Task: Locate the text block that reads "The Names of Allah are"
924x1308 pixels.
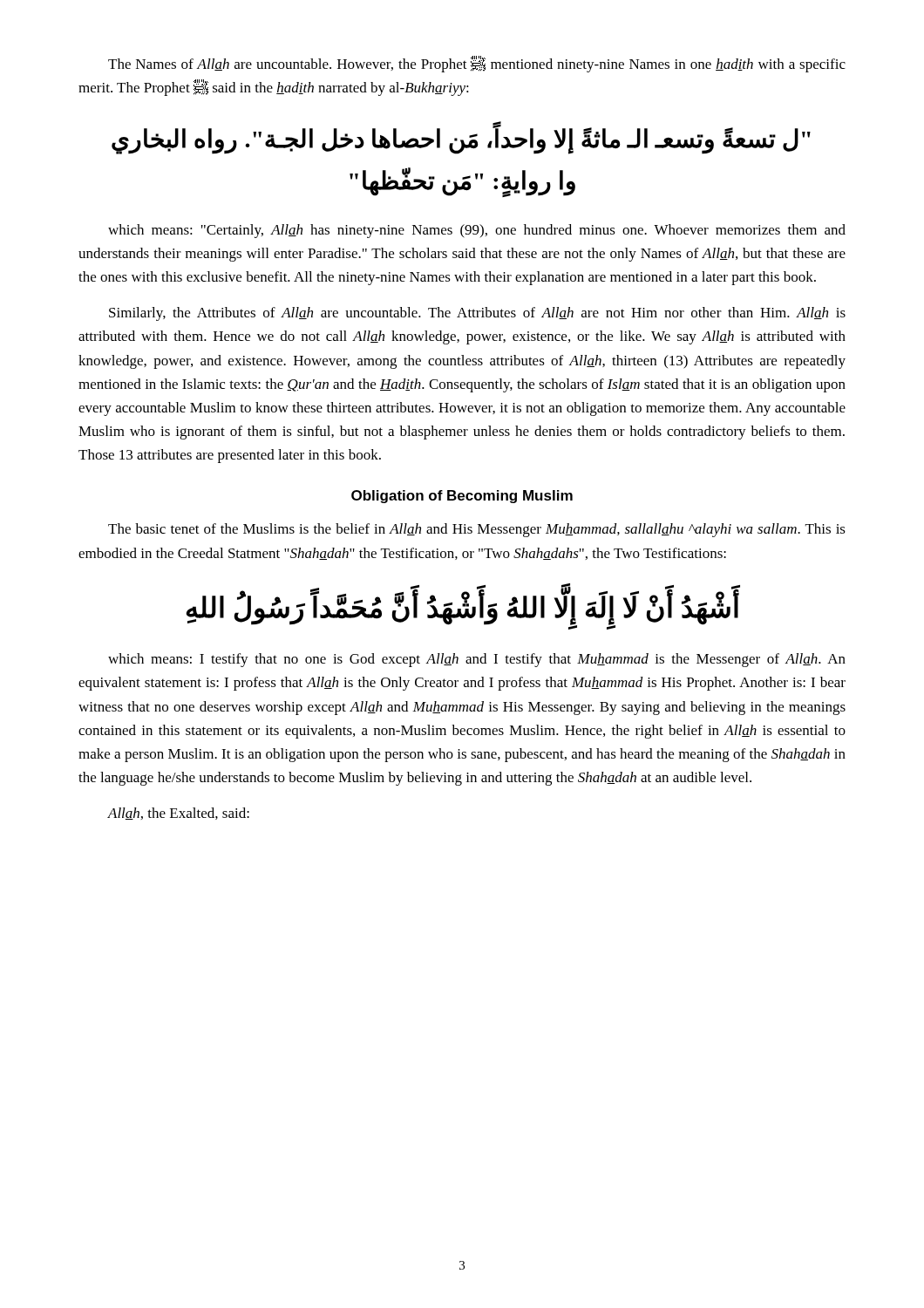Action: coord(462,76)
